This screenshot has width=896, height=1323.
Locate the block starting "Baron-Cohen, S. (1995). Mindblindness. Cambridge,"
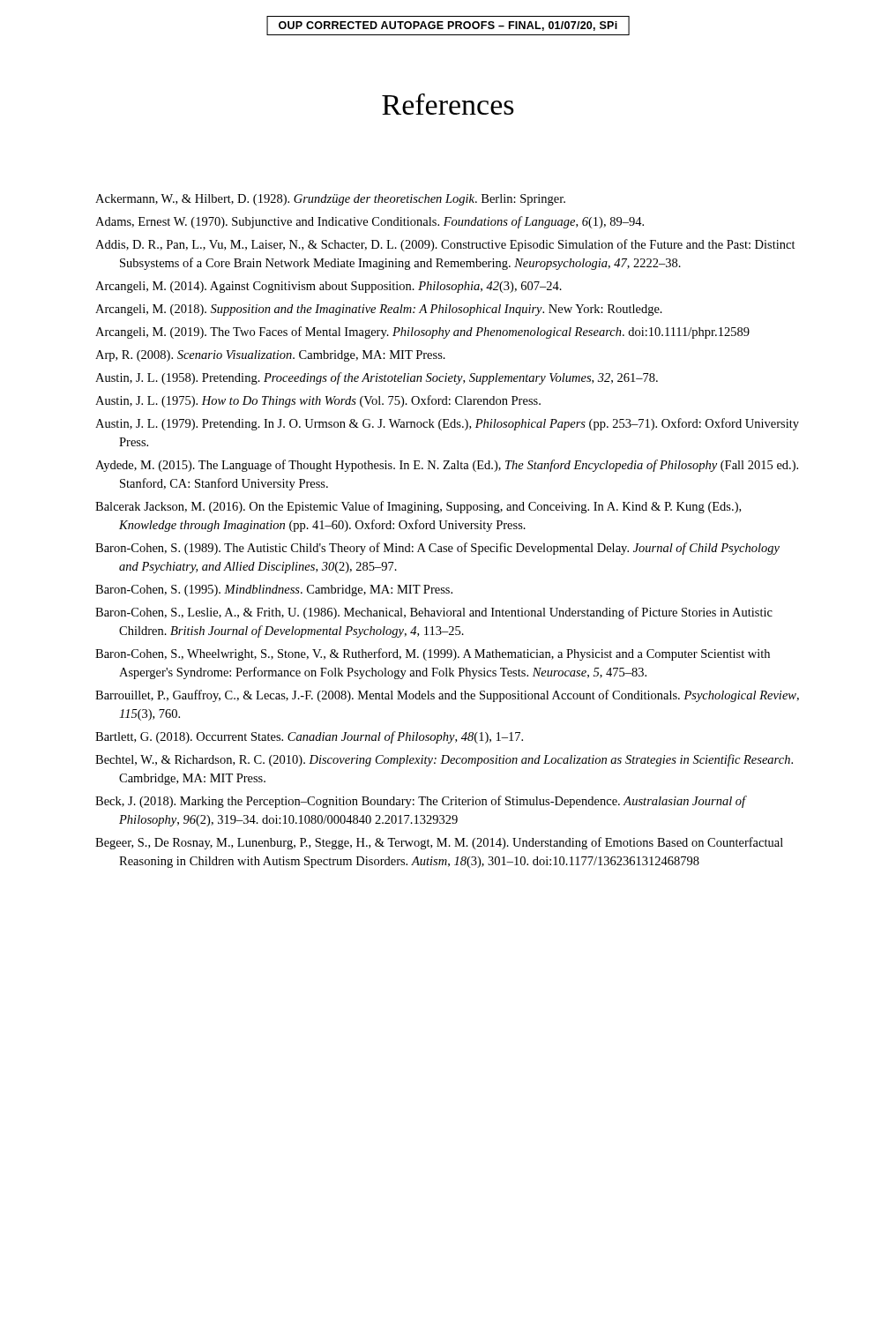(274, 589)
